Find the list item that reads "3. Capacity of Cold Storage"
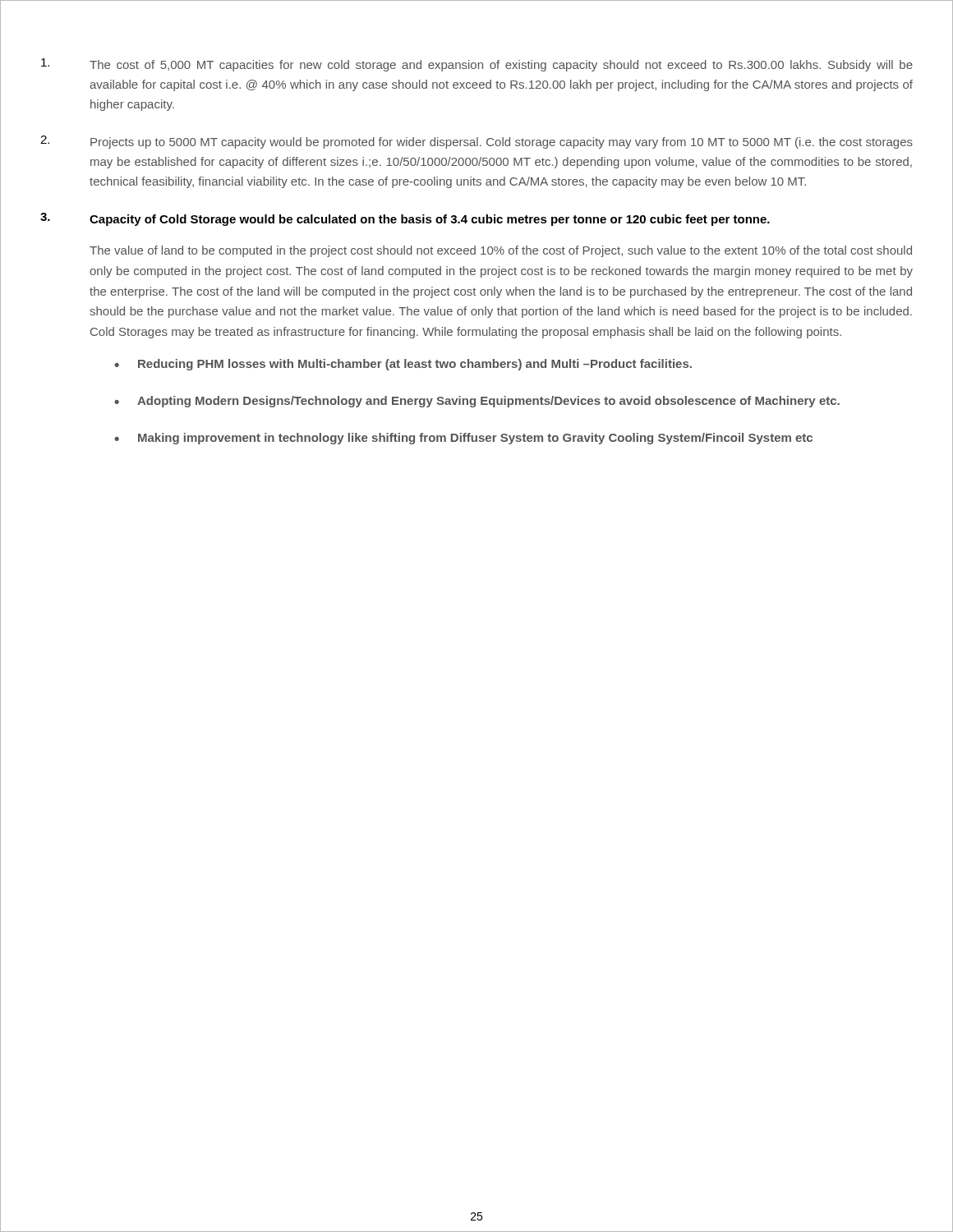Viewport: 953px width, 1232px height. click(476, 337)
